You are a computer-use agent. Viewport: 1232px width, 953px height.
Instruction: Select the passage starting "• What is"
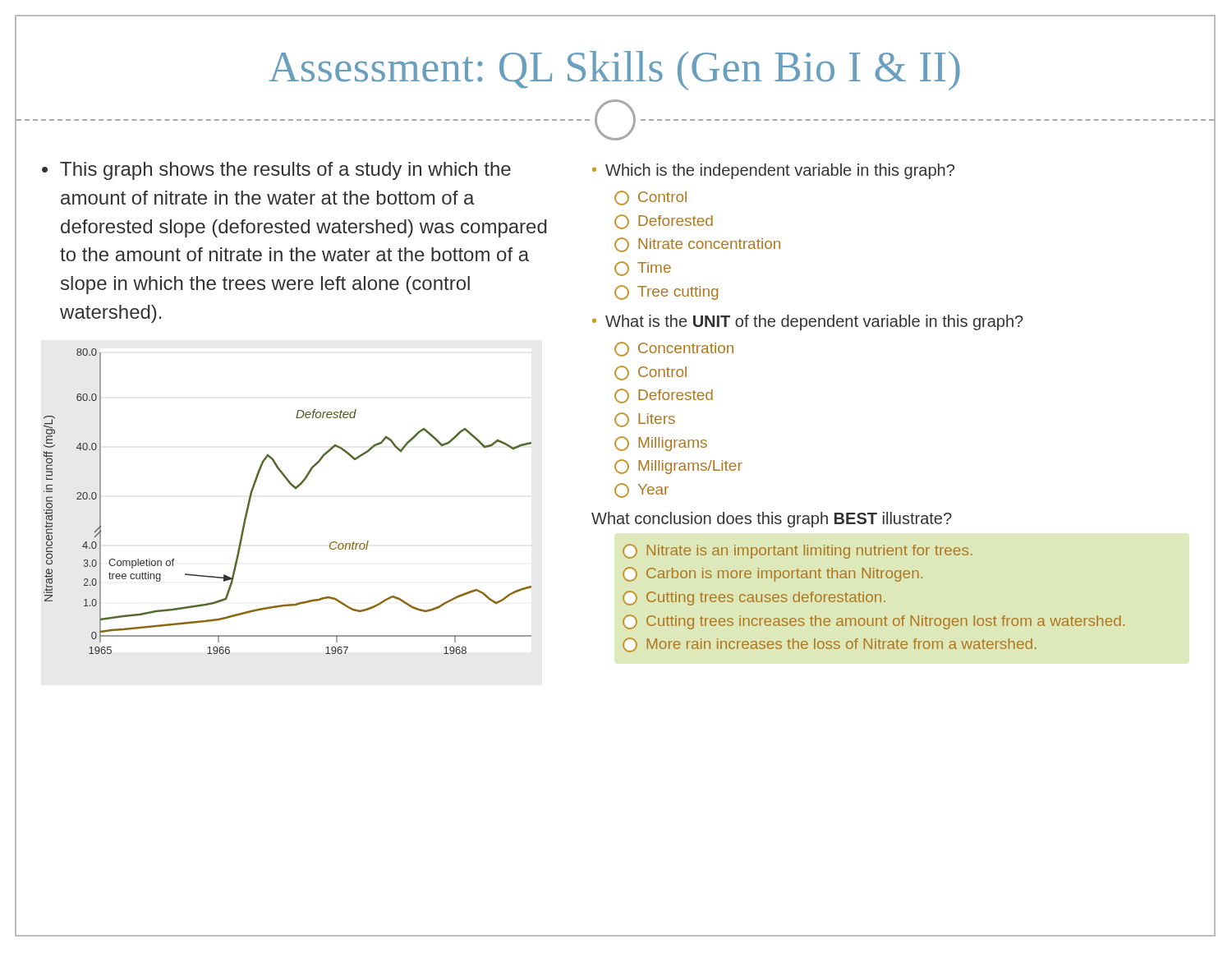[807, 321]
